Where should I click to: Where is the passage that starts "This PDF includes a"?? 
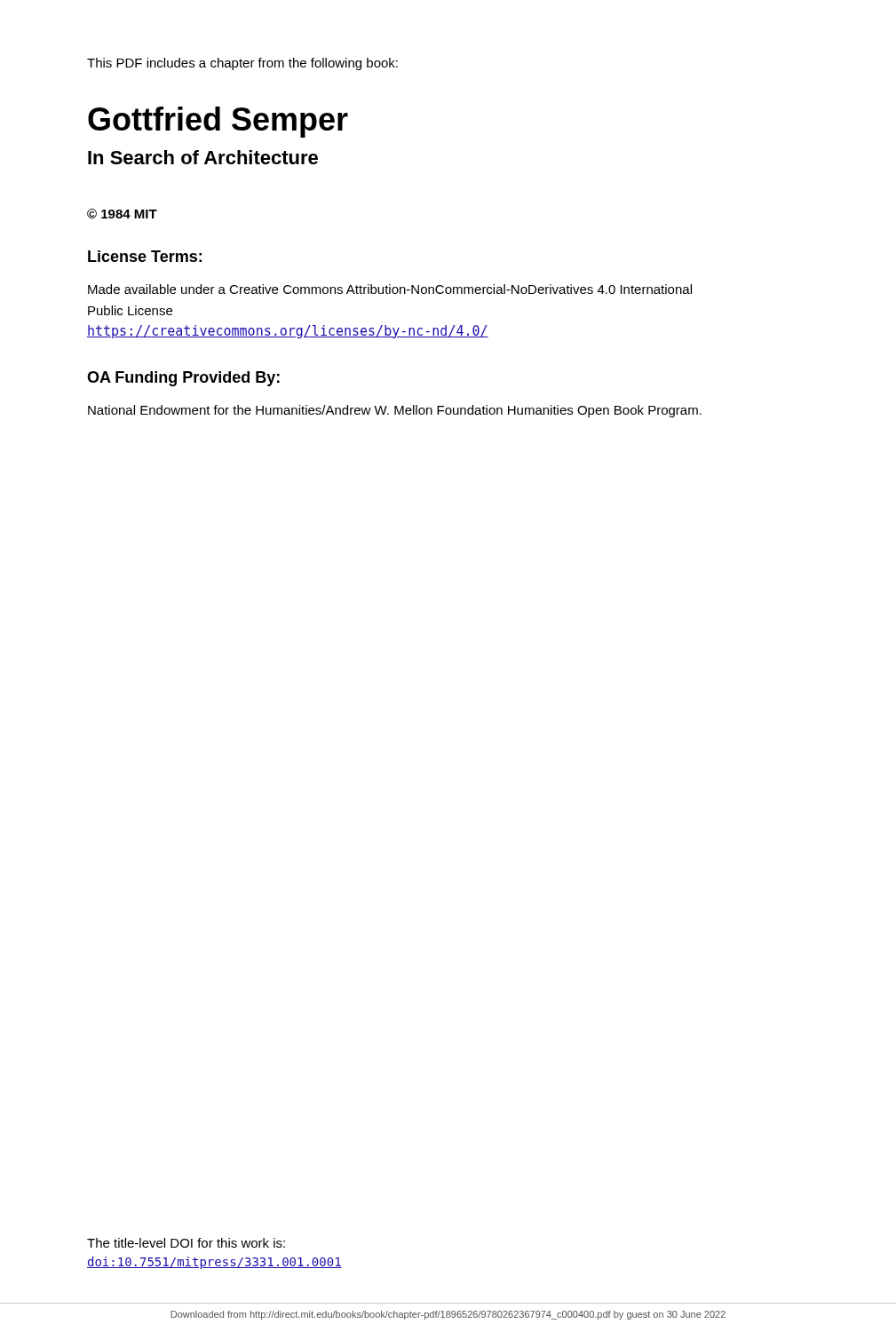tap(243, 63)
